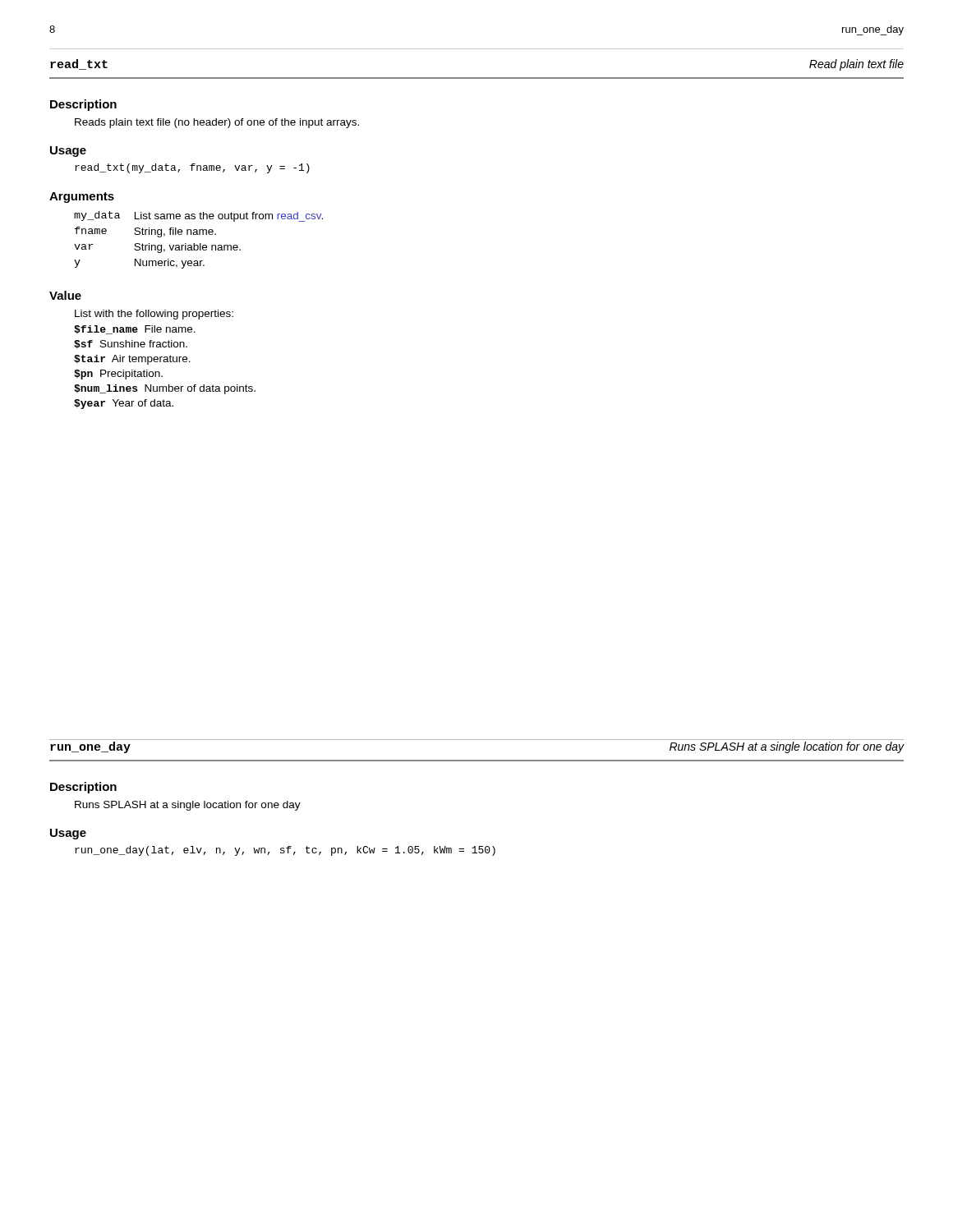Viewport: 953px width, 1232px height.
Task: Point to the region starting "$year Year of"
Action: pyautogui.click(x=124, y=403)
